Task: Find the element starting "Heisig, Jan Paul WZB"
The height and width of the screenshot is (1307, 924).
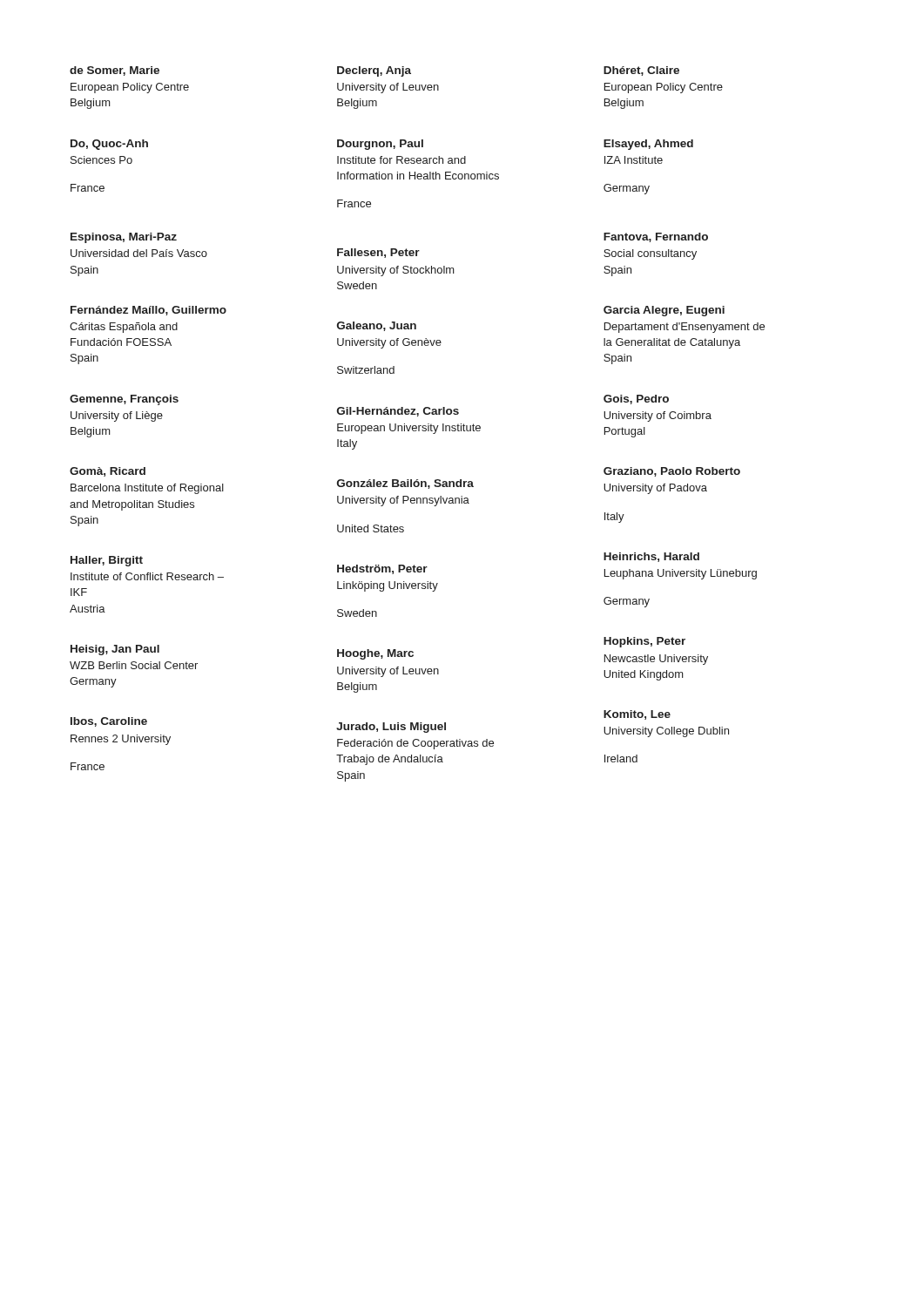Action: click(195, 665)
